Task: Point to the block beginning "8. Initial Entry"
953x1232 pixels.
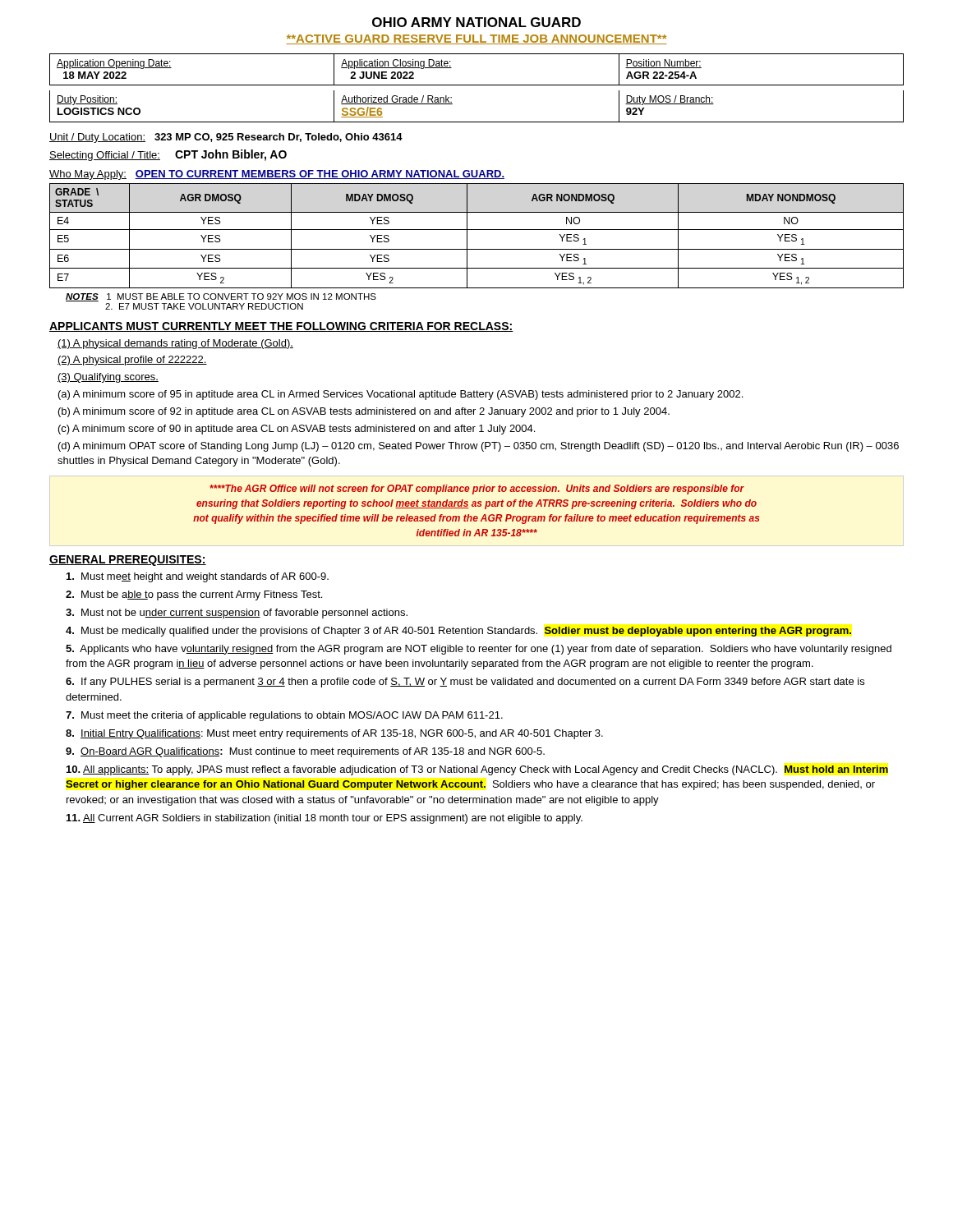Action: click(485, 734)
